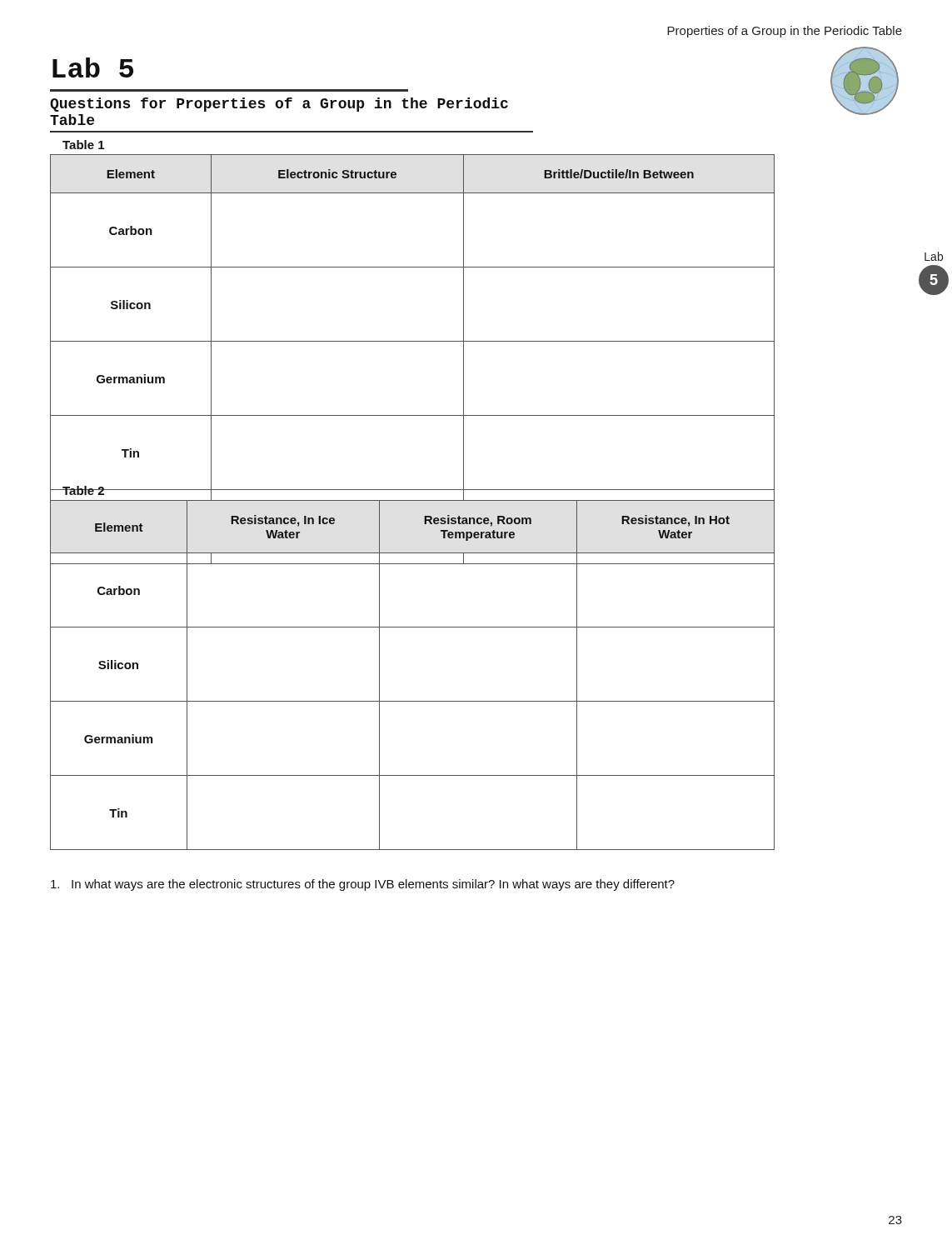The image size is (952, 1250).
Task: Click the passage that begins "In what ways are the electronic structures"
Action: coord(362,884)
